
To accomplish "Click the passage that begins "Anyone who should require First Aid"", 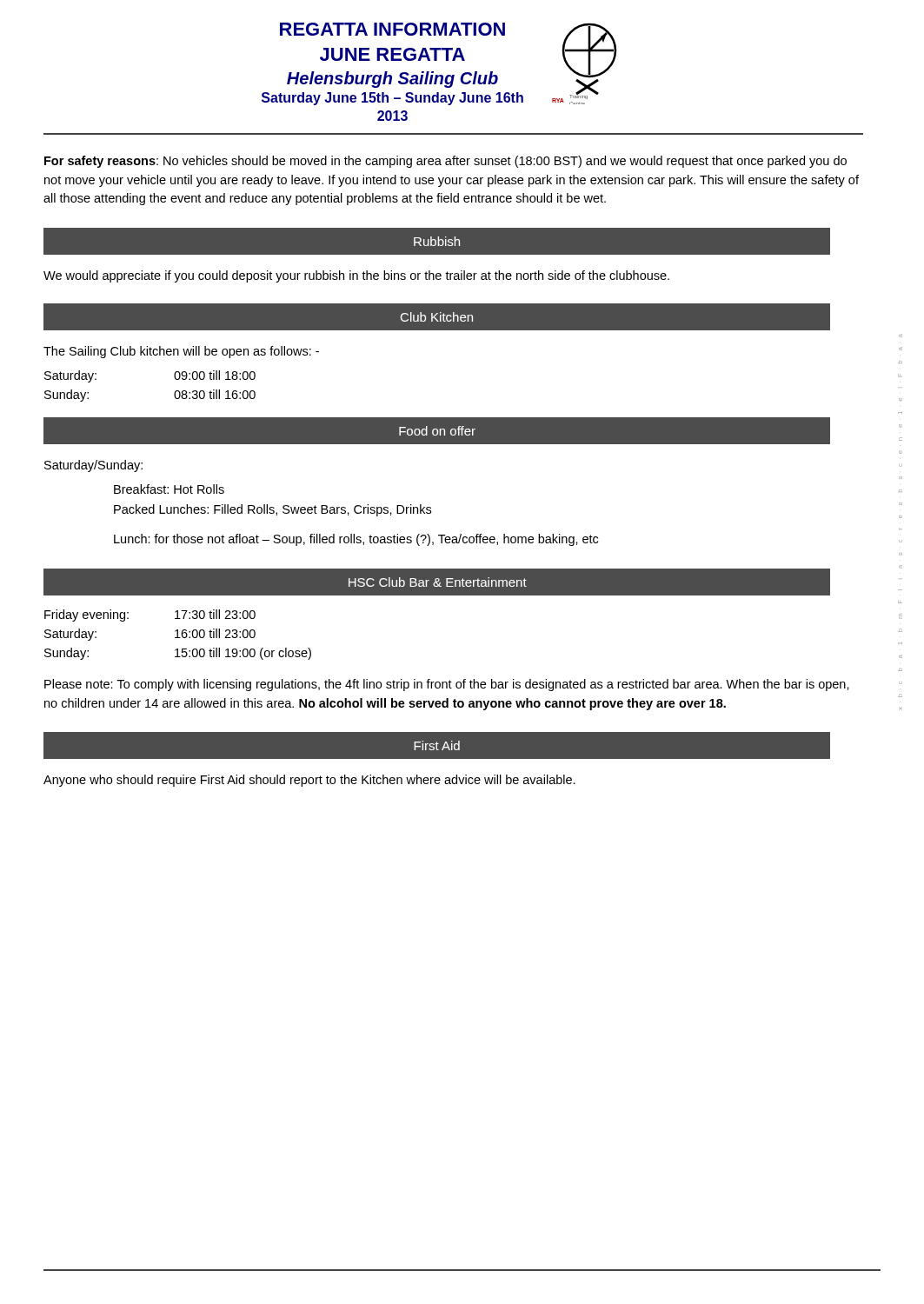I will click(310, 780).
